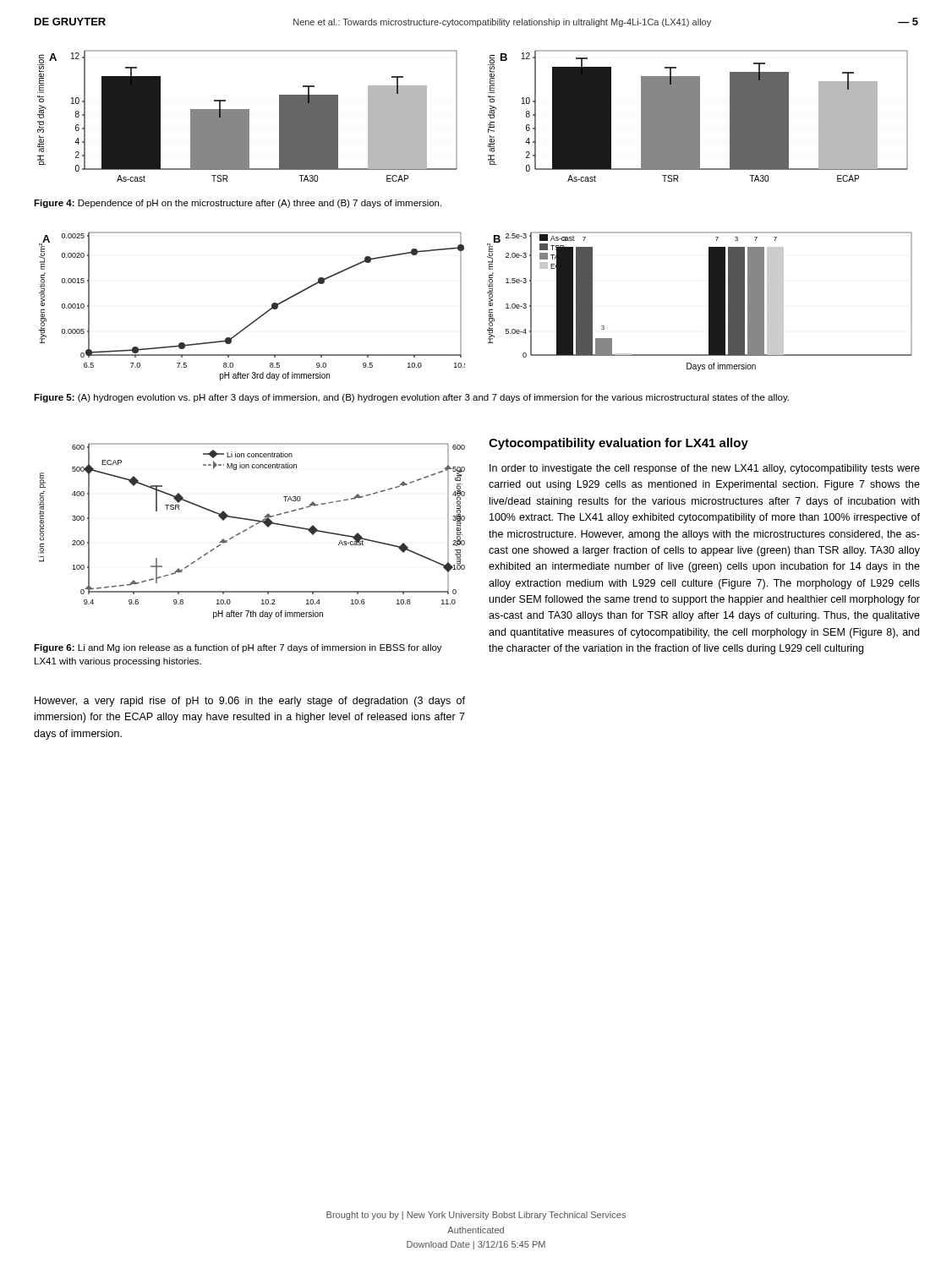Navigate to the region starting "Figure 4: Dependence of pH on the microstructure"
Viewport: 952px width, 1268px height.
tap(238, 203)
